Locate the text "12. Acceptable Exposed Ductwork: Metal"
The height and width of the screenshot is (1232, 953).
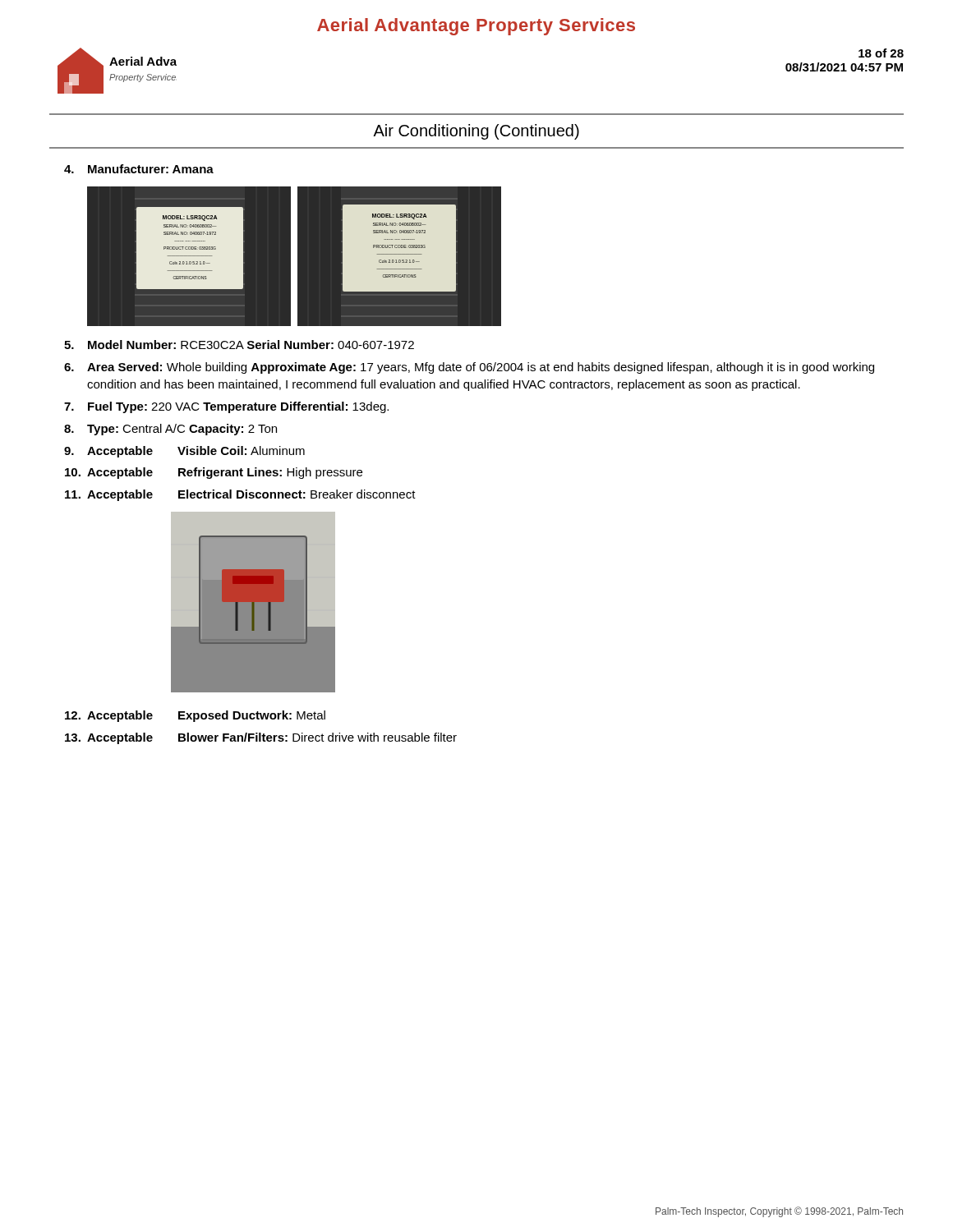tap(188, 715)
